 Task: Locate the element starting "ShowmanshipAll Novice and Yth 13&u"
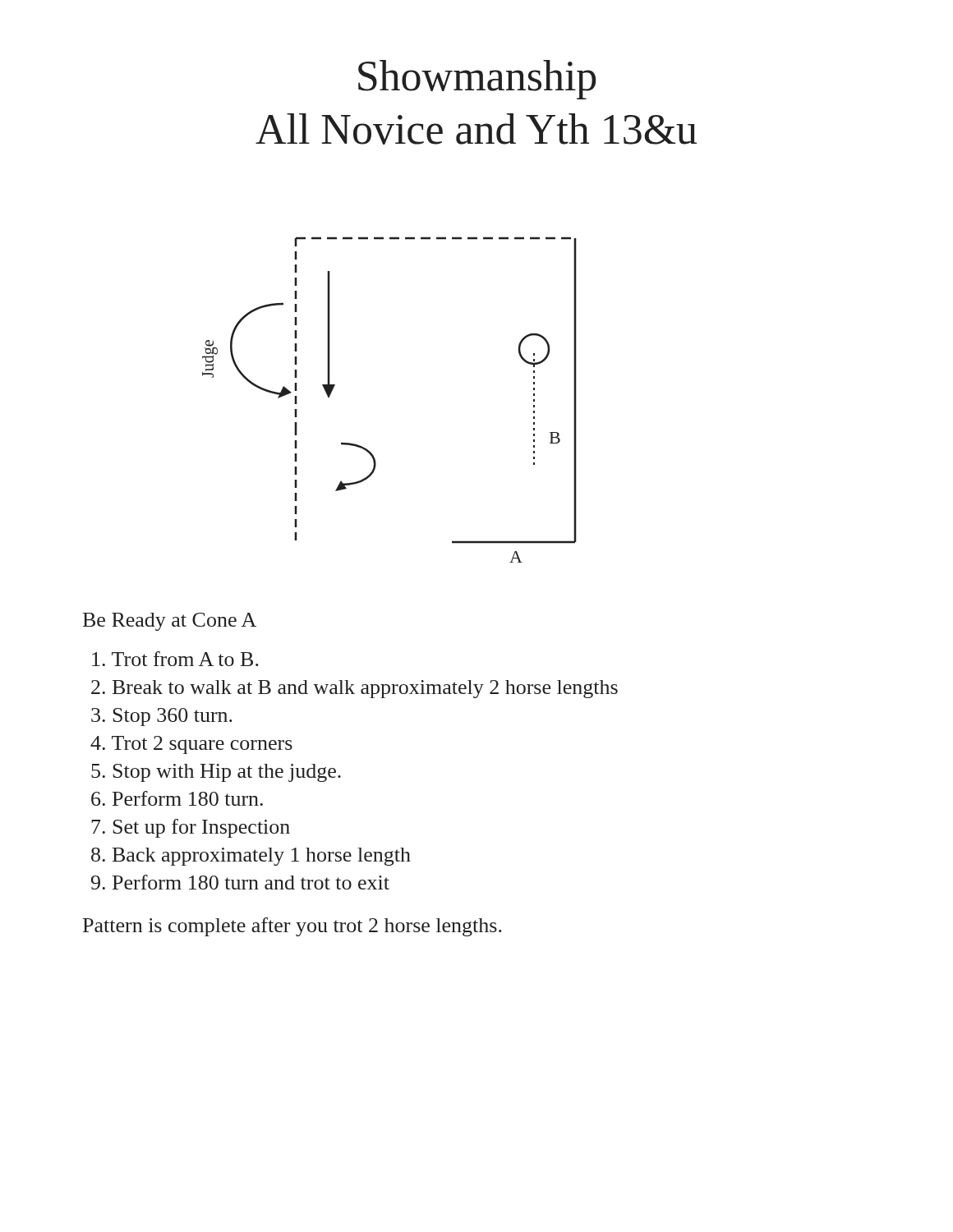476,103
